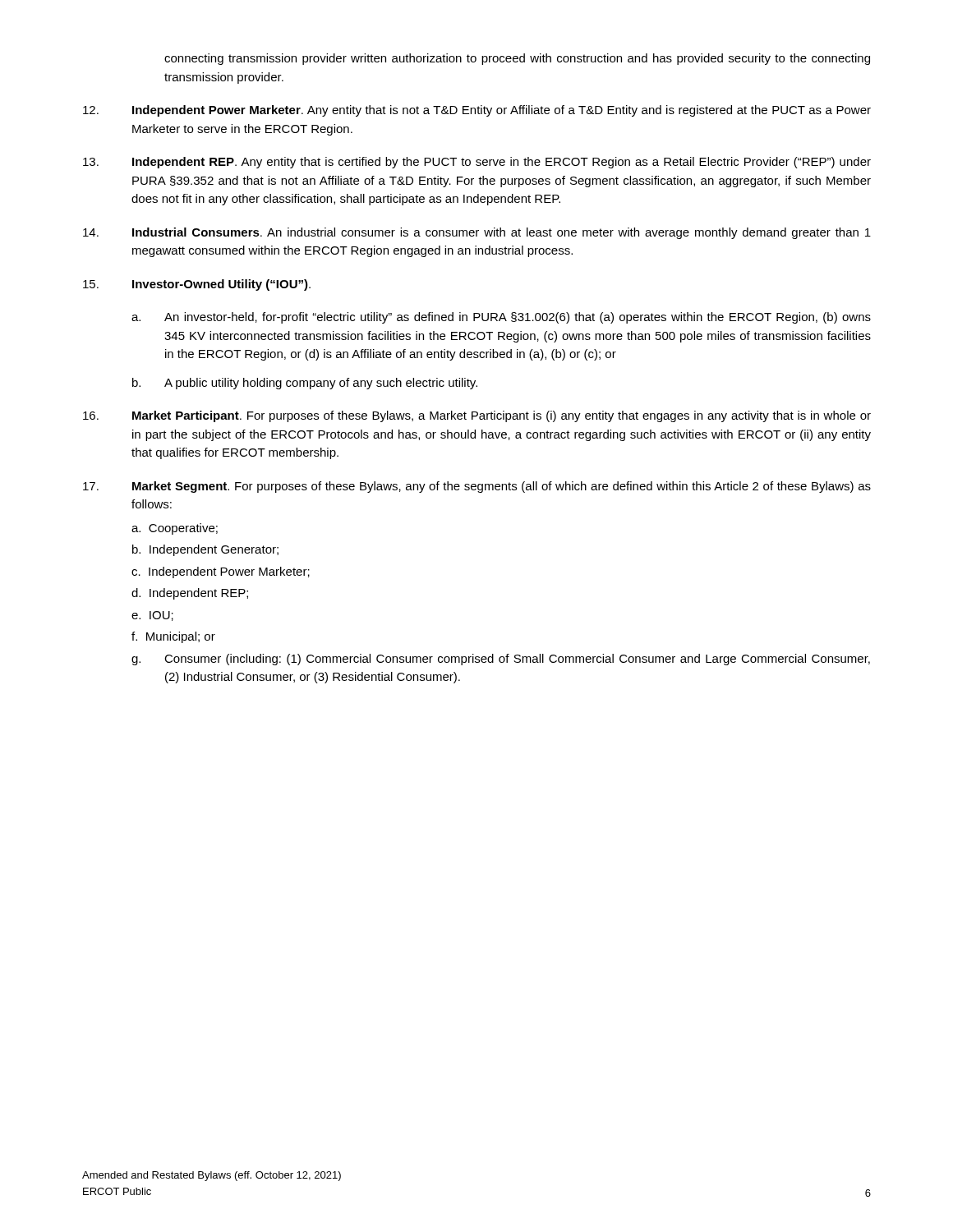
Task: Locate the region starting "c. Independent Power Marketer;"
Action: click(221, 571)
